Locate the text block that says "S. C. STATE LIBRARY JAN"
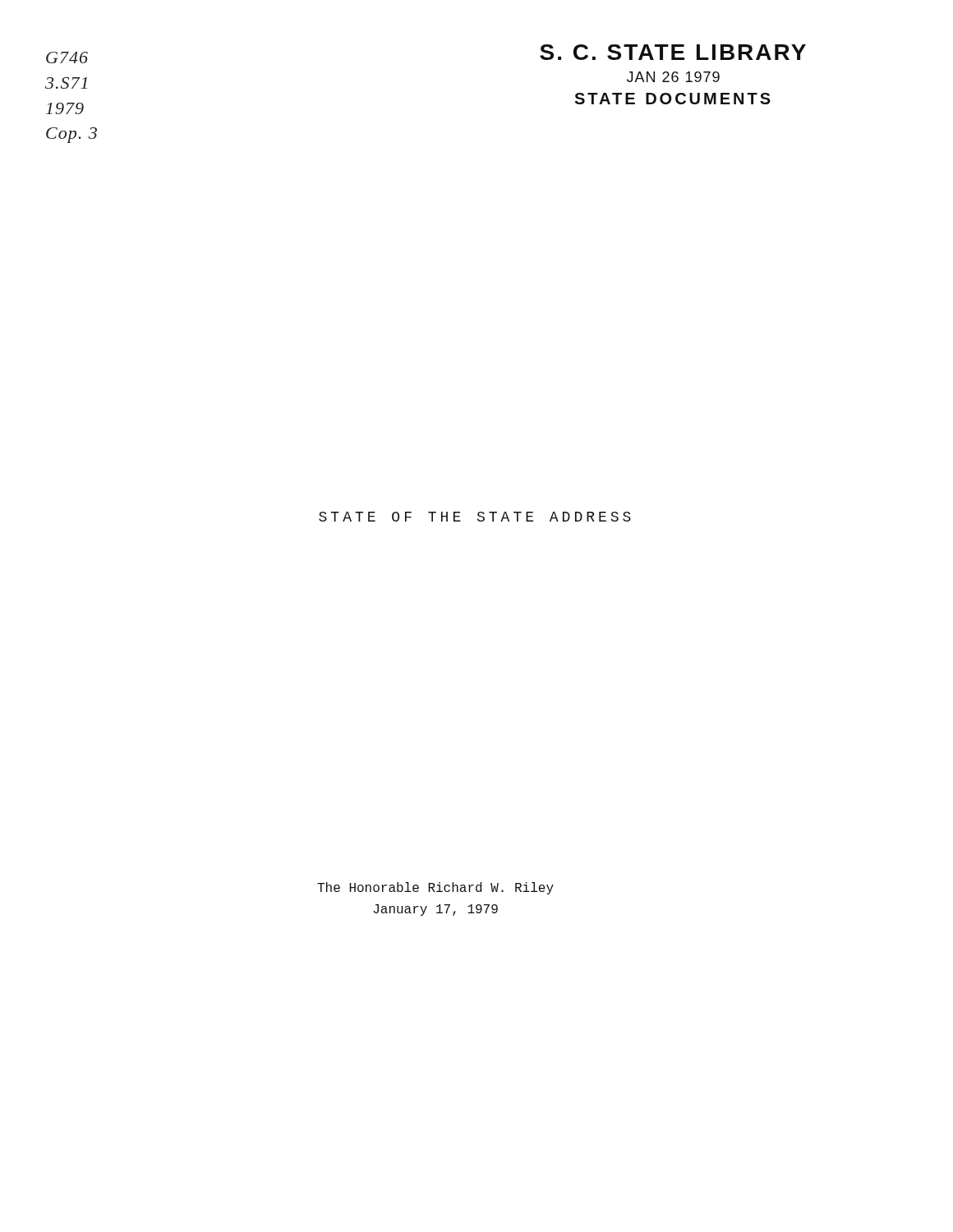 coord(674,74)
